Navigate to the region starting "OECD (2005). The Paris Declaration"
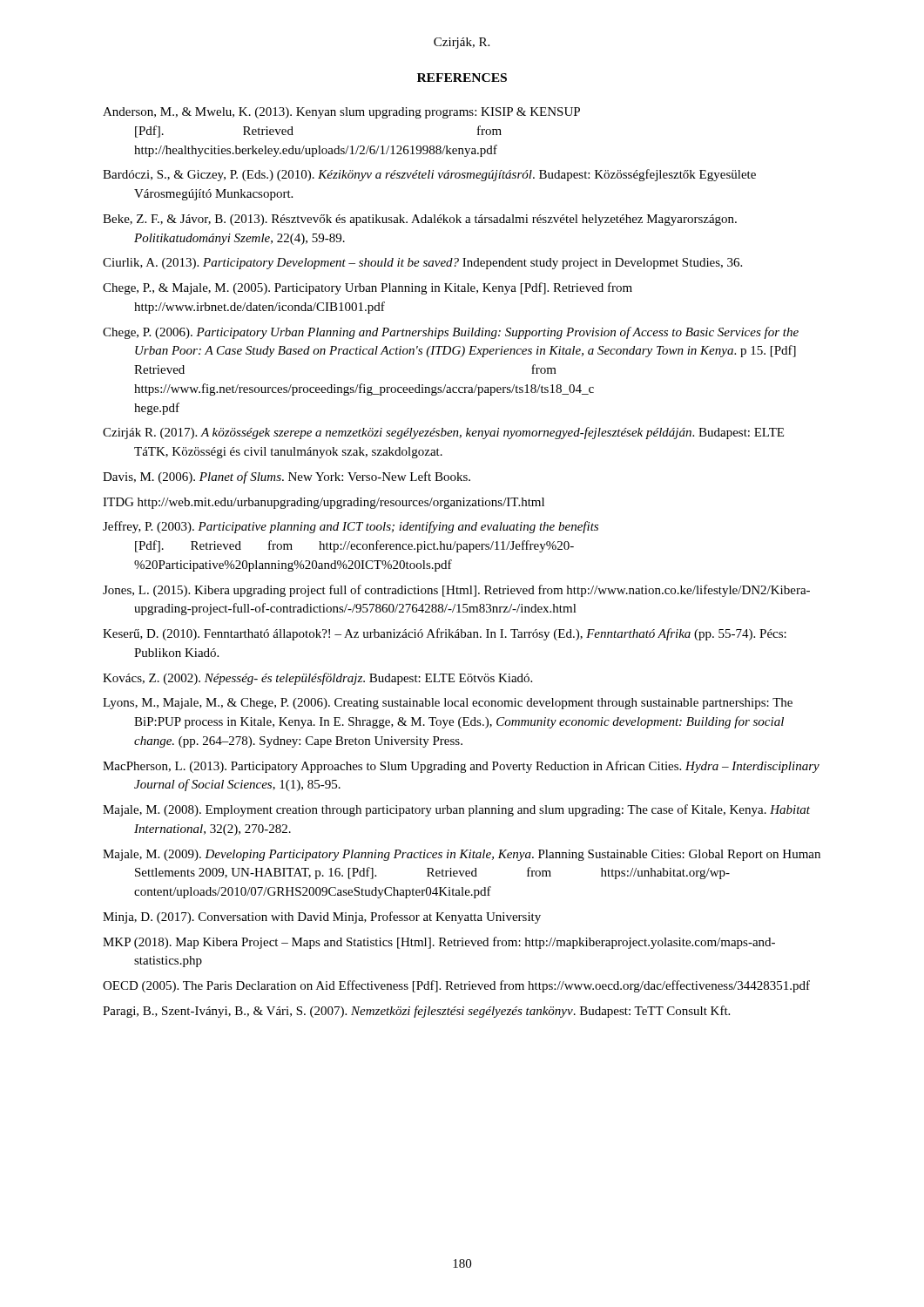 456,985
